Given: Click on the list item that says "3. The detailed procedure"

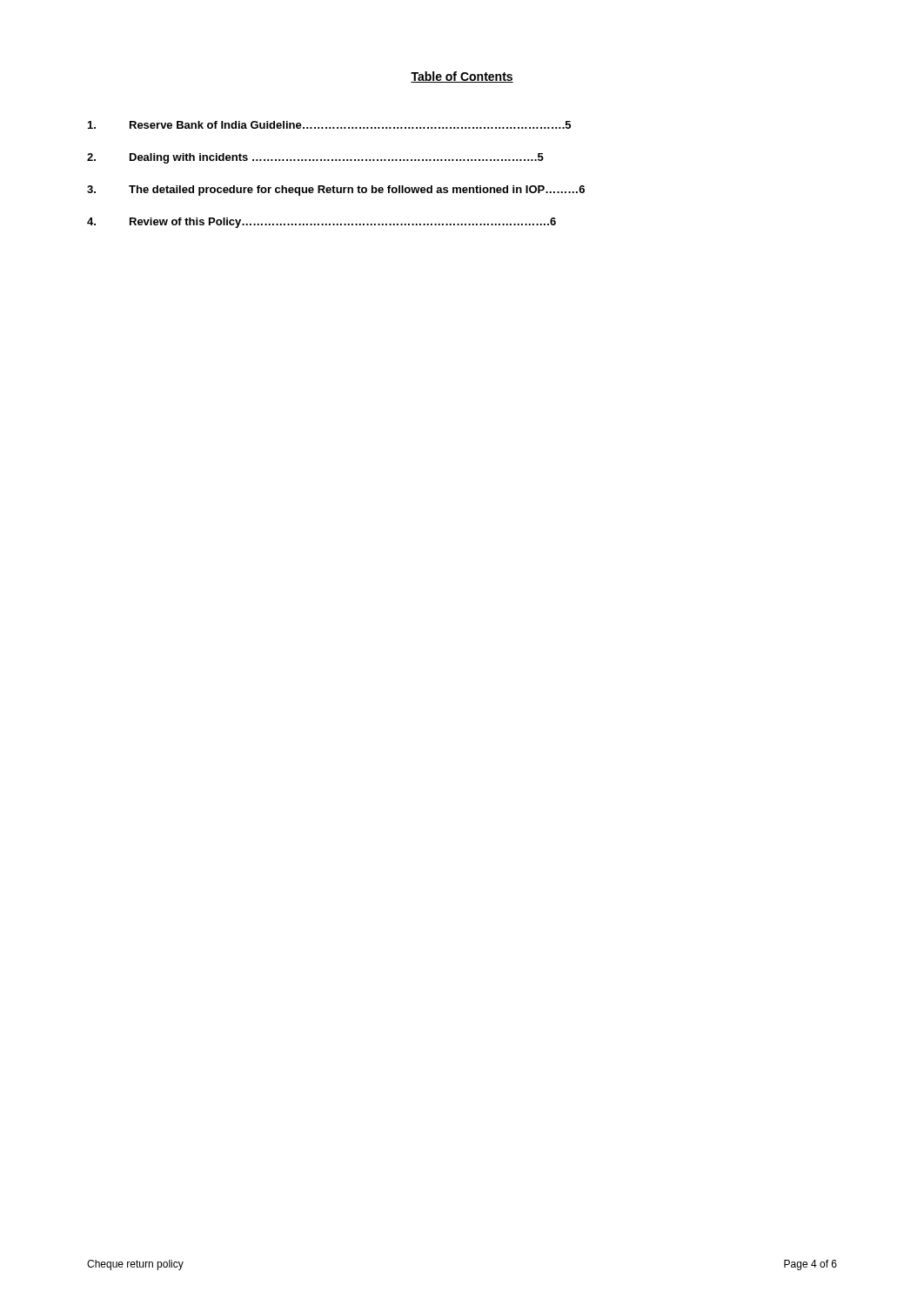Looking at the screenshot, I should tap(336, 189).
